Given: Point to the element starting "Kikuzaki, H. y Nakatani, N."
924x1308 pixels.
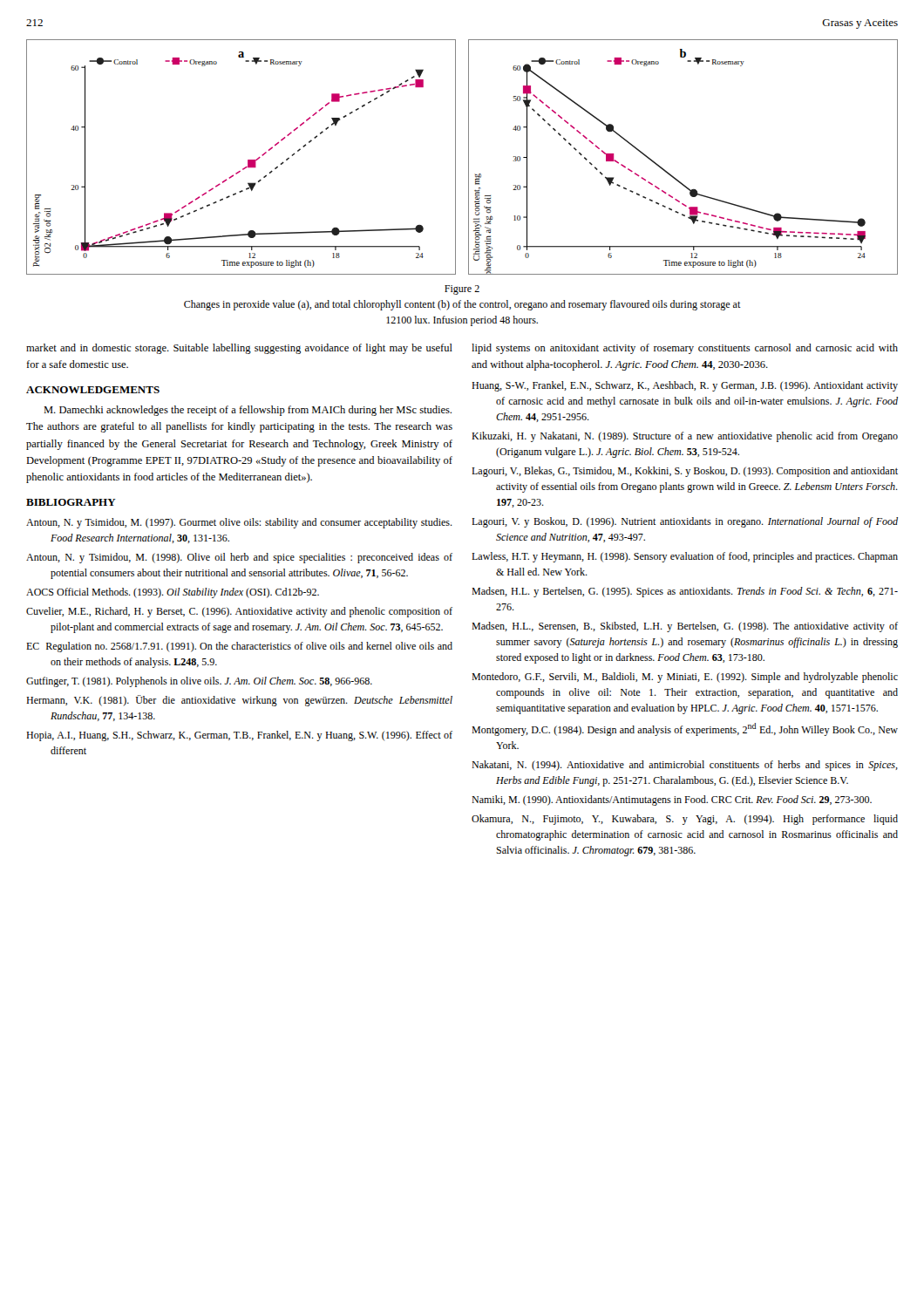Looking at the screenshot, I should pyautogui.click(x=685, y=444).
